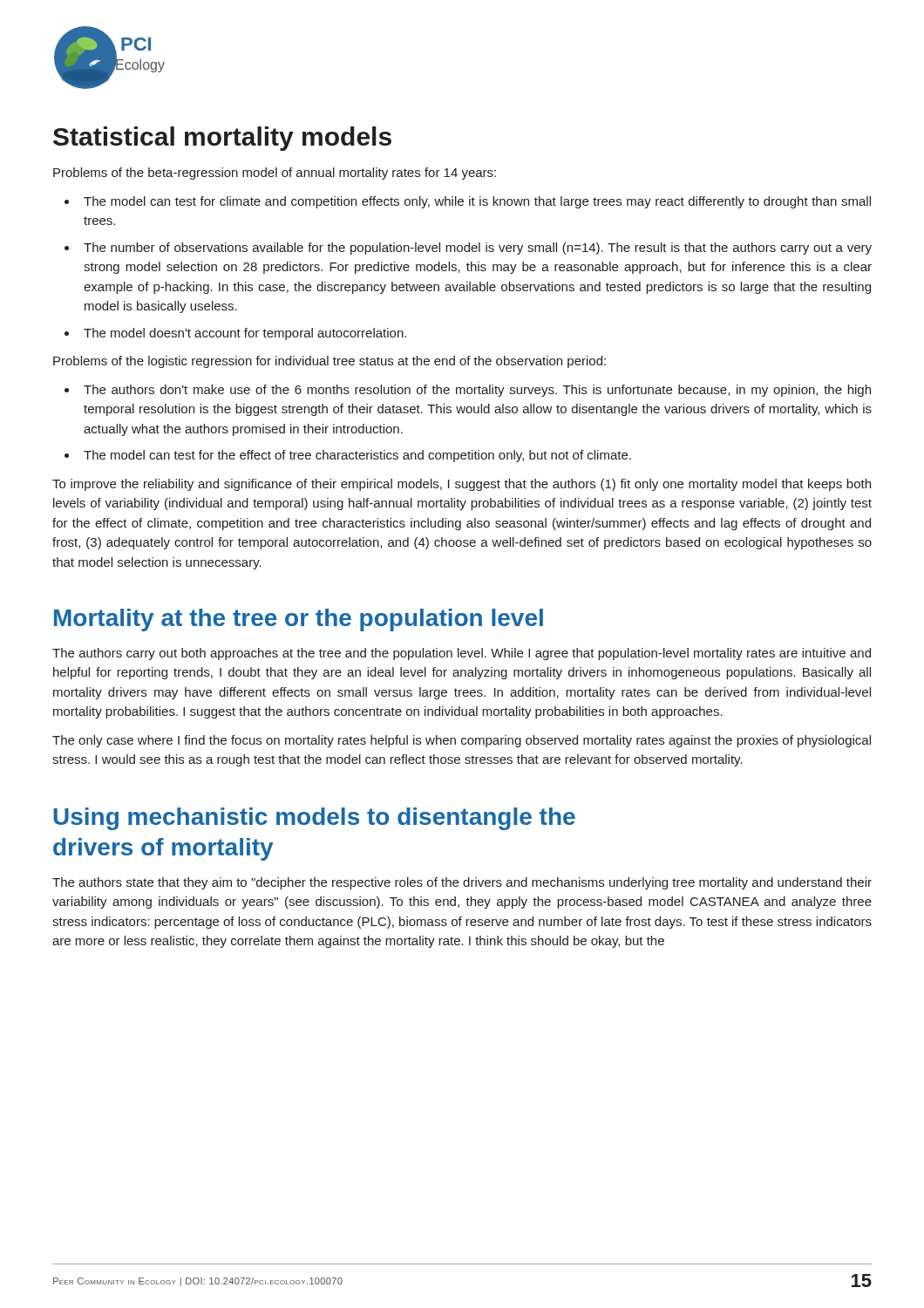Point to the block beginning "The authors carry out both approaches at"
The width and height of the screenshot is (924, 1308).
(462, 682)
